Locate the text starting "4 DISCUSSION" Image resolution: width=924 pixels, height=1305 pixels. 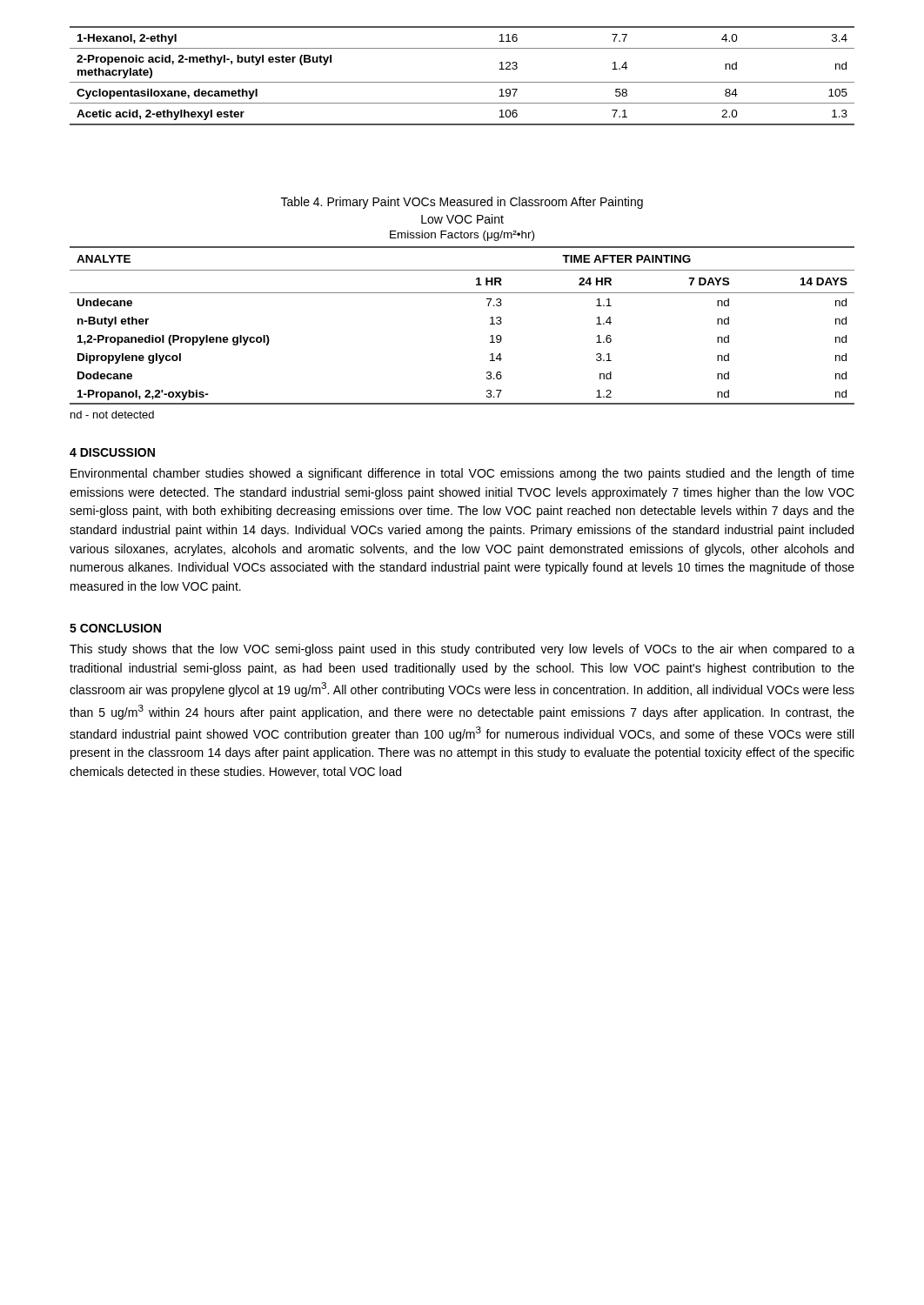pyautogui.click(x=113, y=452)
